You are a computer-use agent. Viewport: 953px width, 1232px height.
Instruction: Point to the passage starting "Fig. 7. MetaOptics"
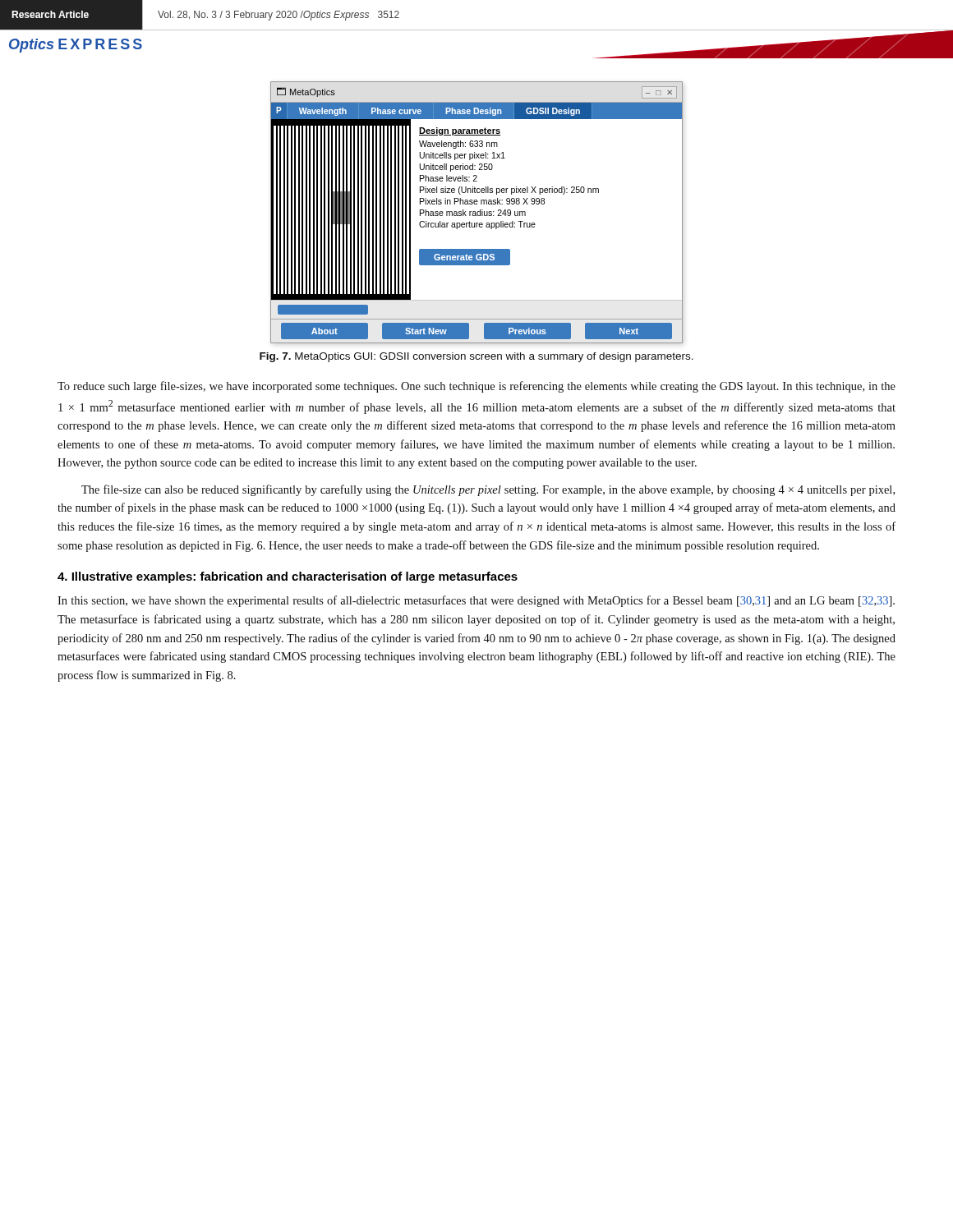click(x=476, y=356)
